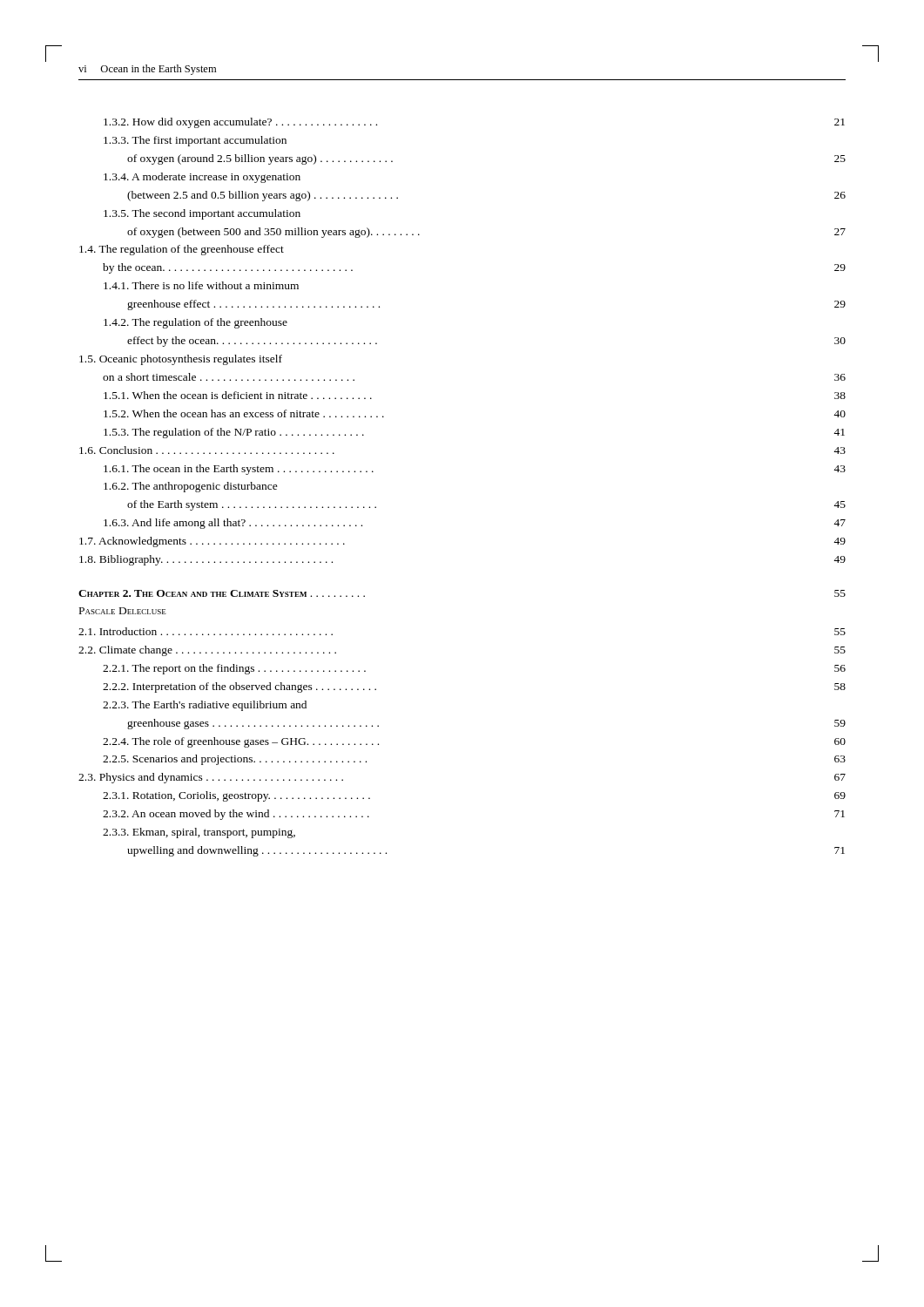Screen dimensions: 1307x924
Task: Click the passage that begins "7. Acknowledgments . . . ."
Action: 134,542
